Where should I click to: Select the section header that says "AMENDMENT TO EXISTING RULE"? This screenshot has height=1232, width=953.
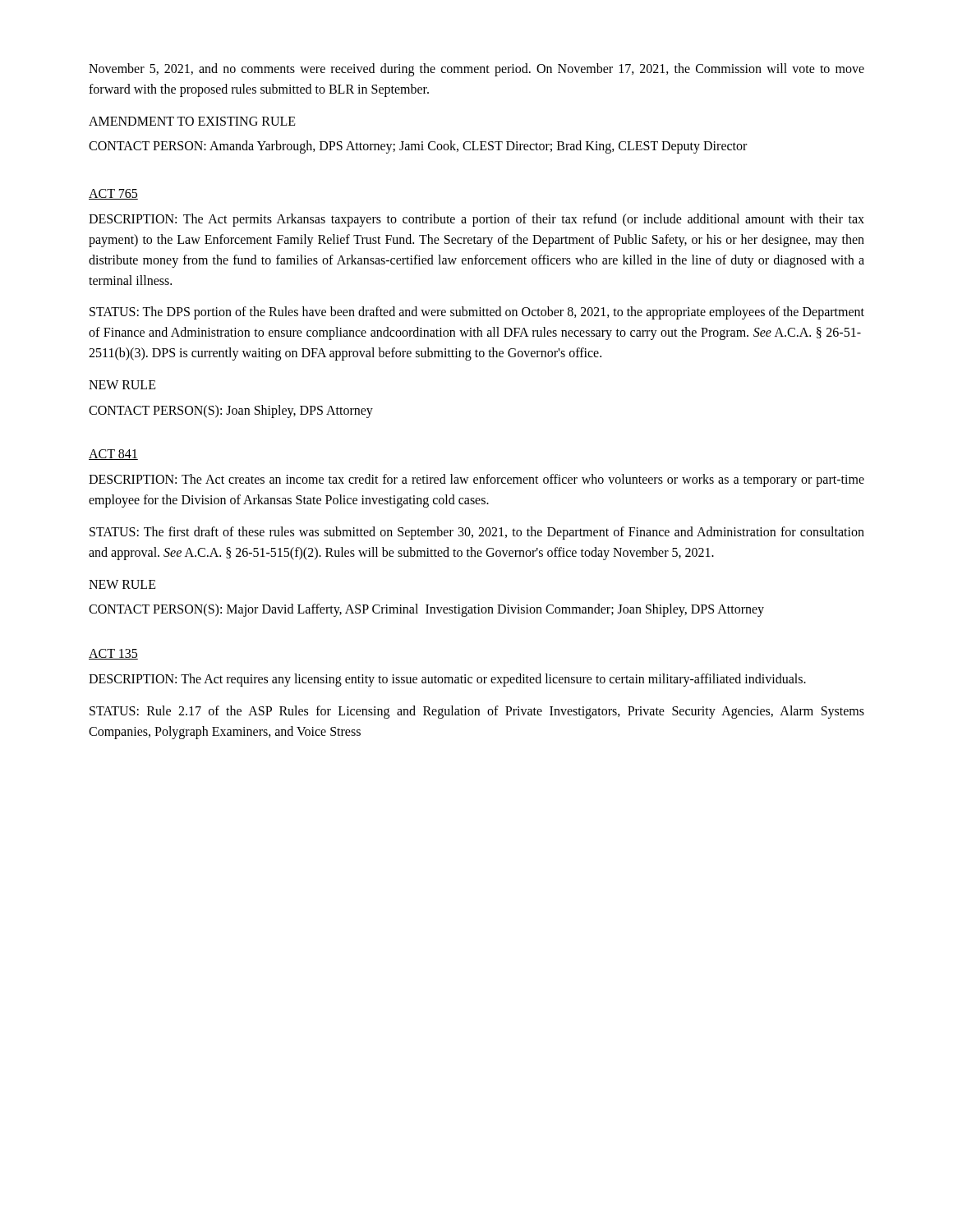[192, 121]
